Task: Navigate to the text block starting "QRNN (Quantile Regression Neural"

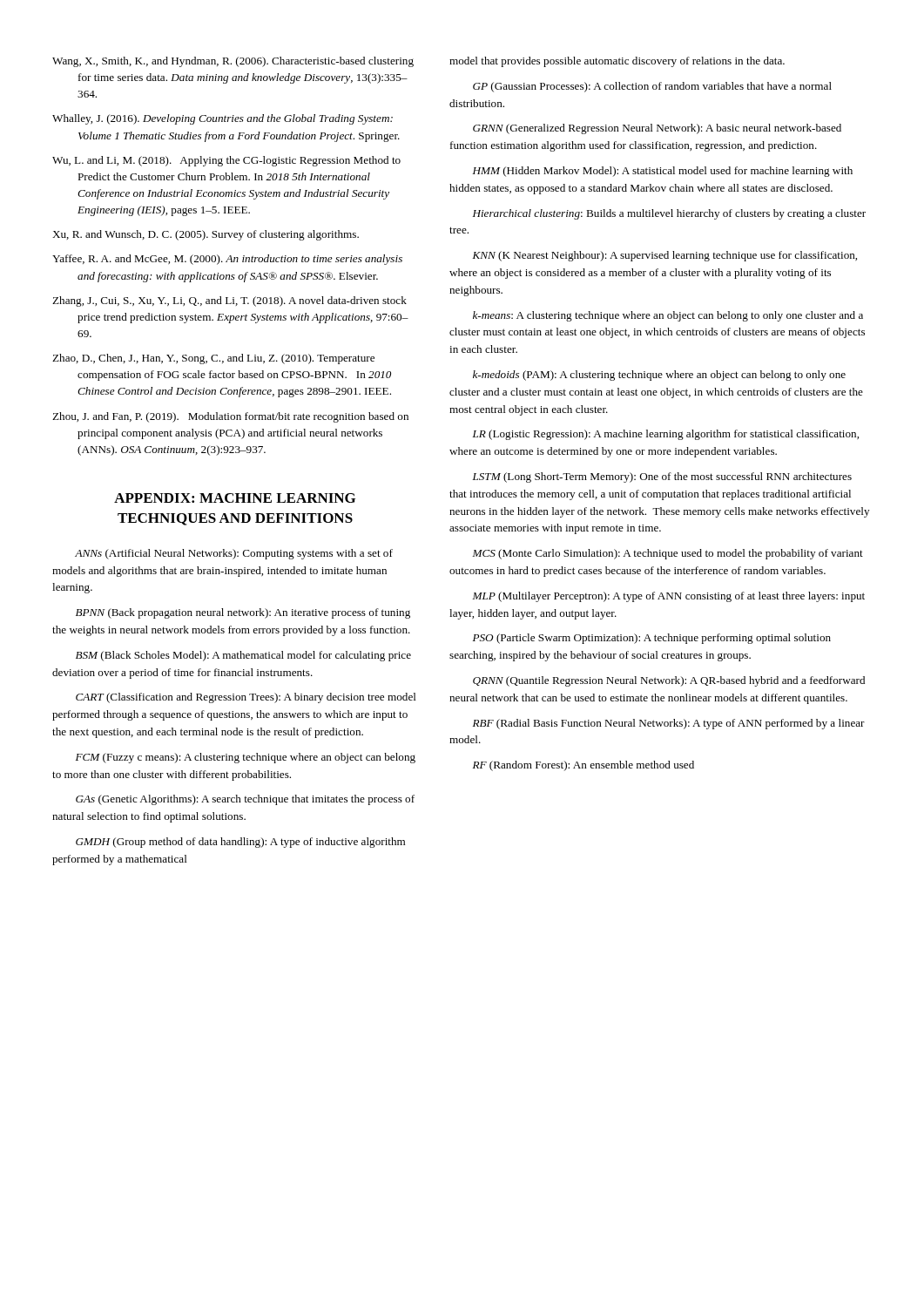Action: [x=657, y=689]
